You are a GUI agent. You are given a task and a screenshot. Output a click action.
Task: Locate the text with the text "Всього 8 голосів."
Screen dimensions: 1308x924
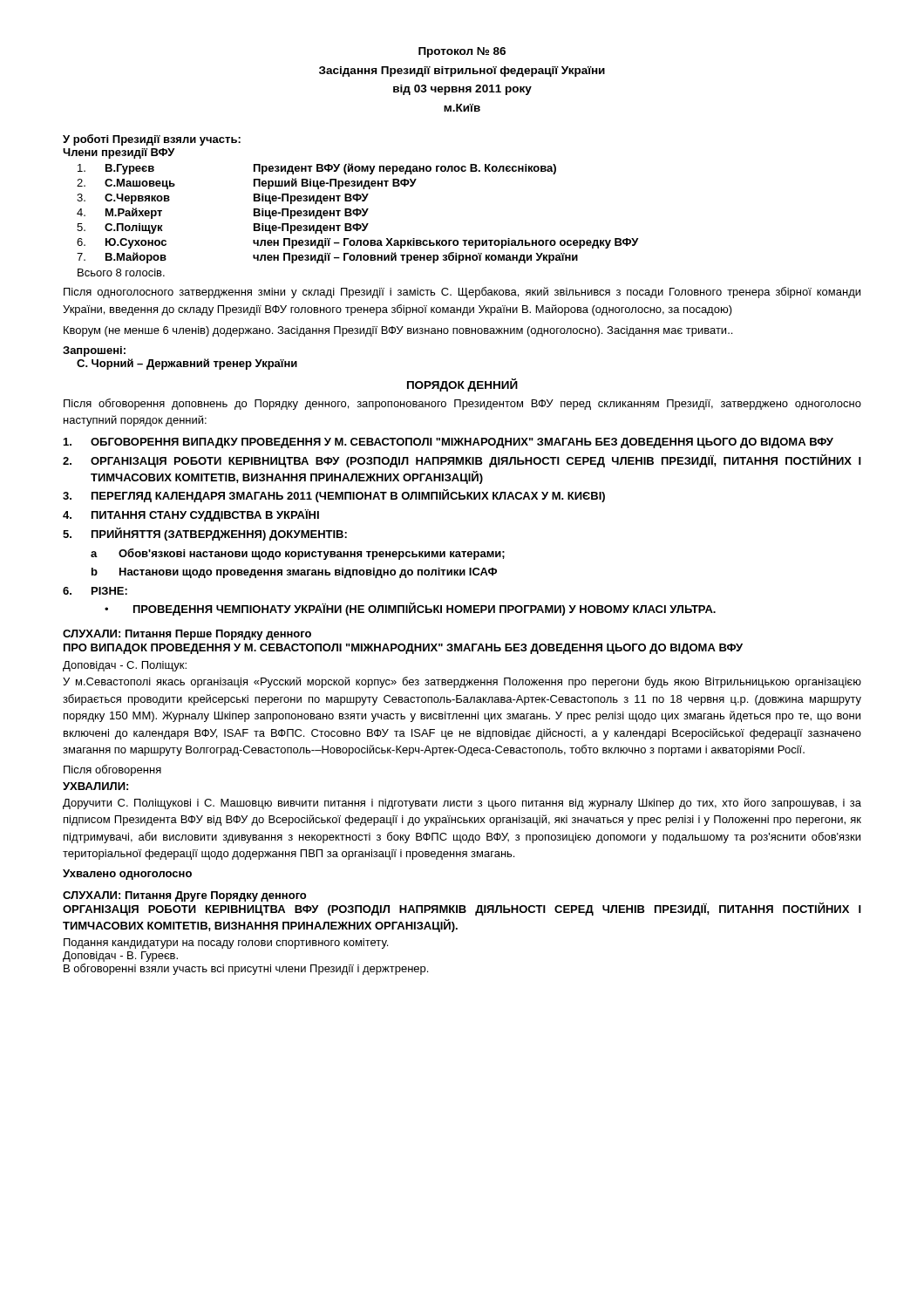coord(121,273)
